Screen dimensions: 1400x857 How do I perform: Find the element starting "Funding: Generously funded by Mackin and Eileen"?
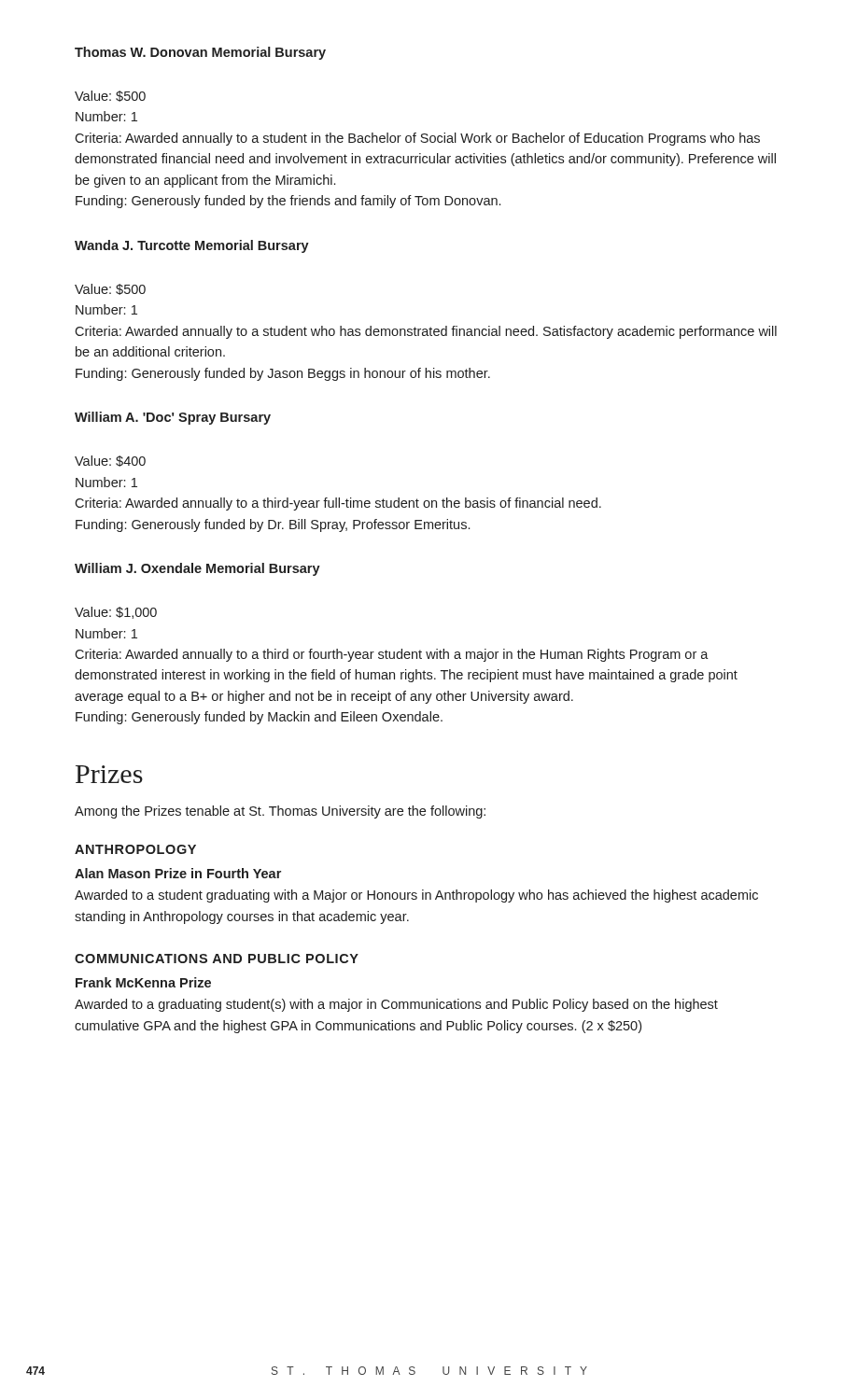[428, 717]
